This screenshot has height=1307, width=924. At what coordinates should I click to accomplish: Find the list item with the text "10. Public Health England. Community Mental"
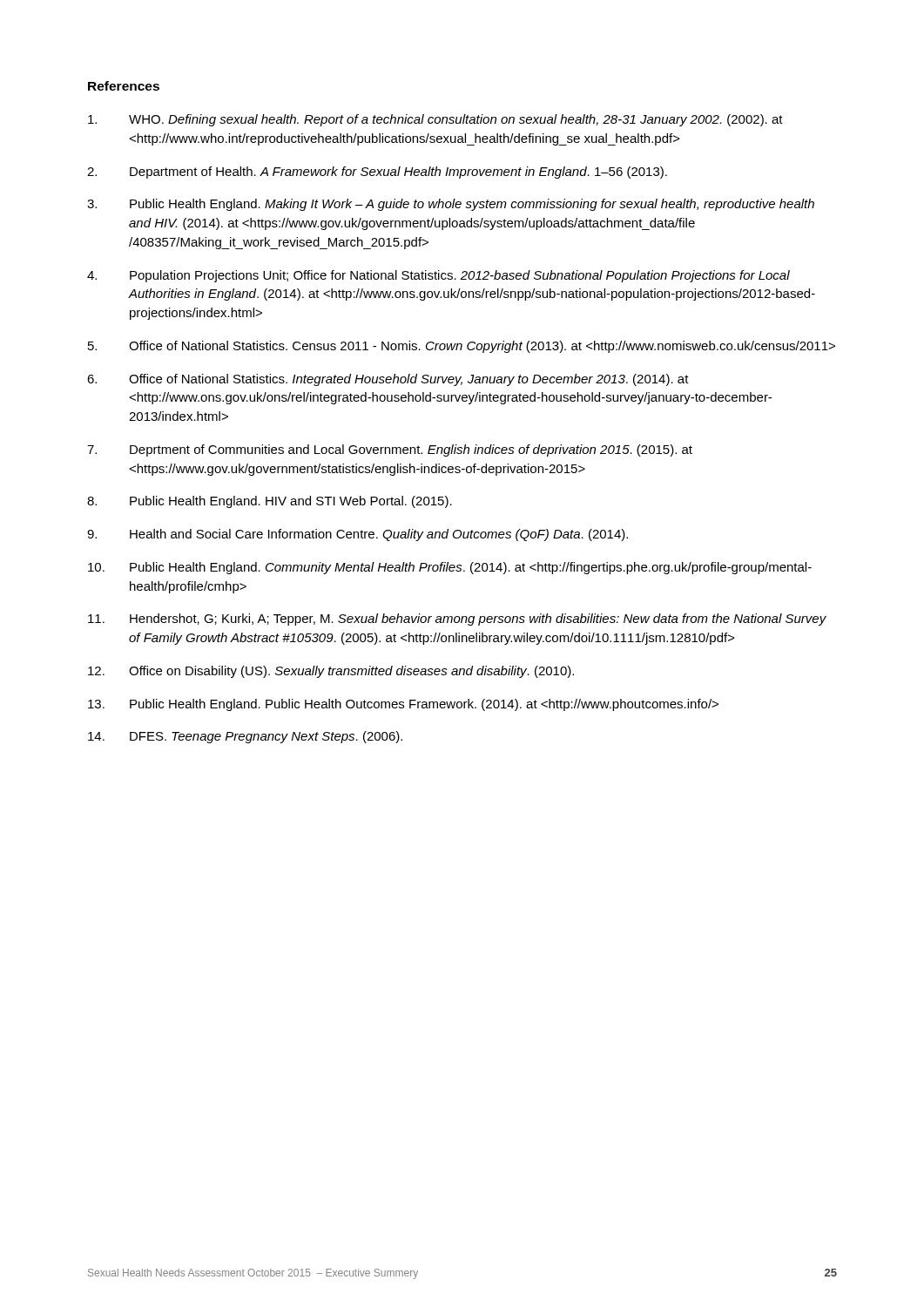click(x=462, y=576)
